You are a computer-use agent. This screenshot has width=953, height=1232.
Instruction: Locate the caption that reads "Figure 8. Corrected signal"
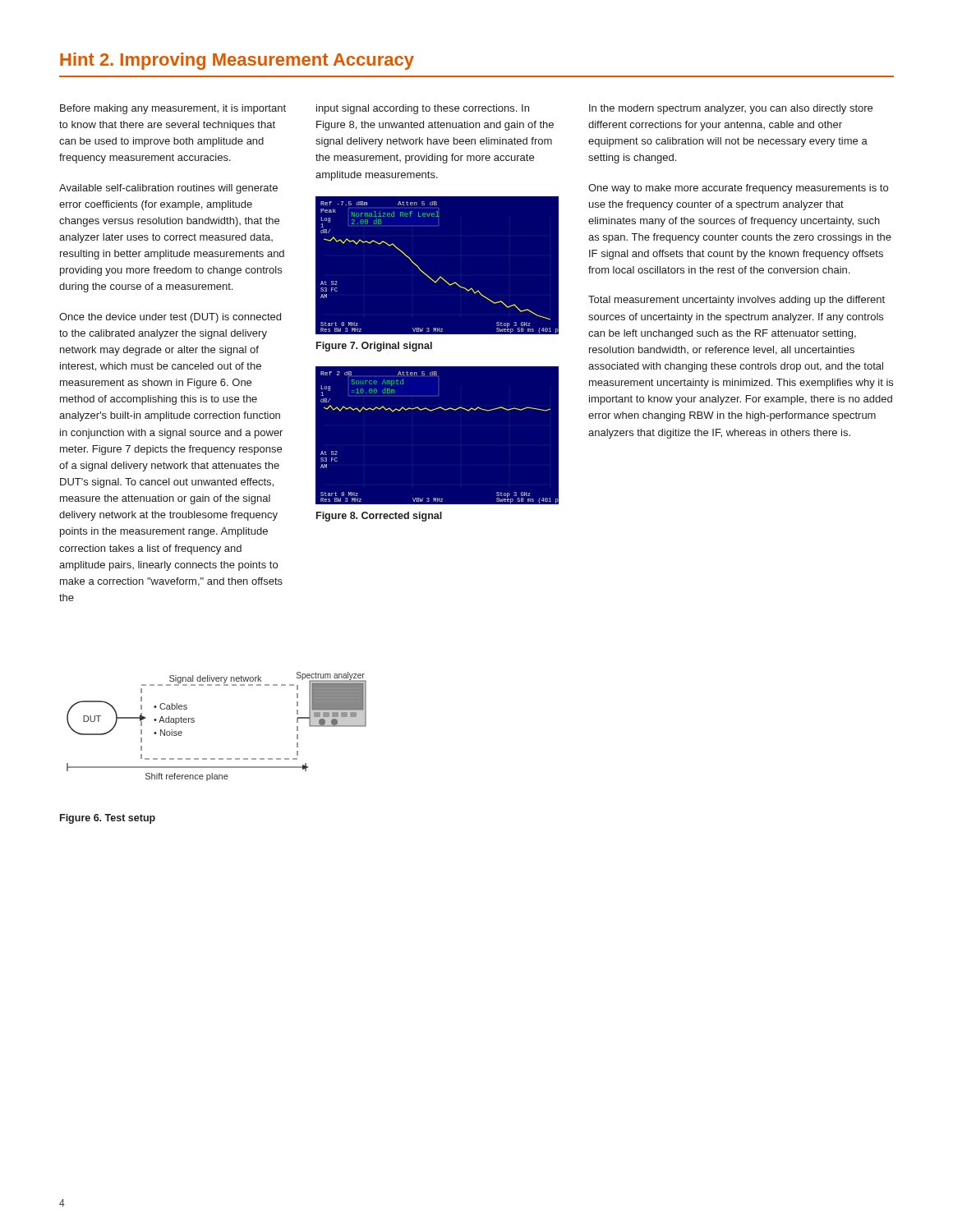(x=379, y=516)
